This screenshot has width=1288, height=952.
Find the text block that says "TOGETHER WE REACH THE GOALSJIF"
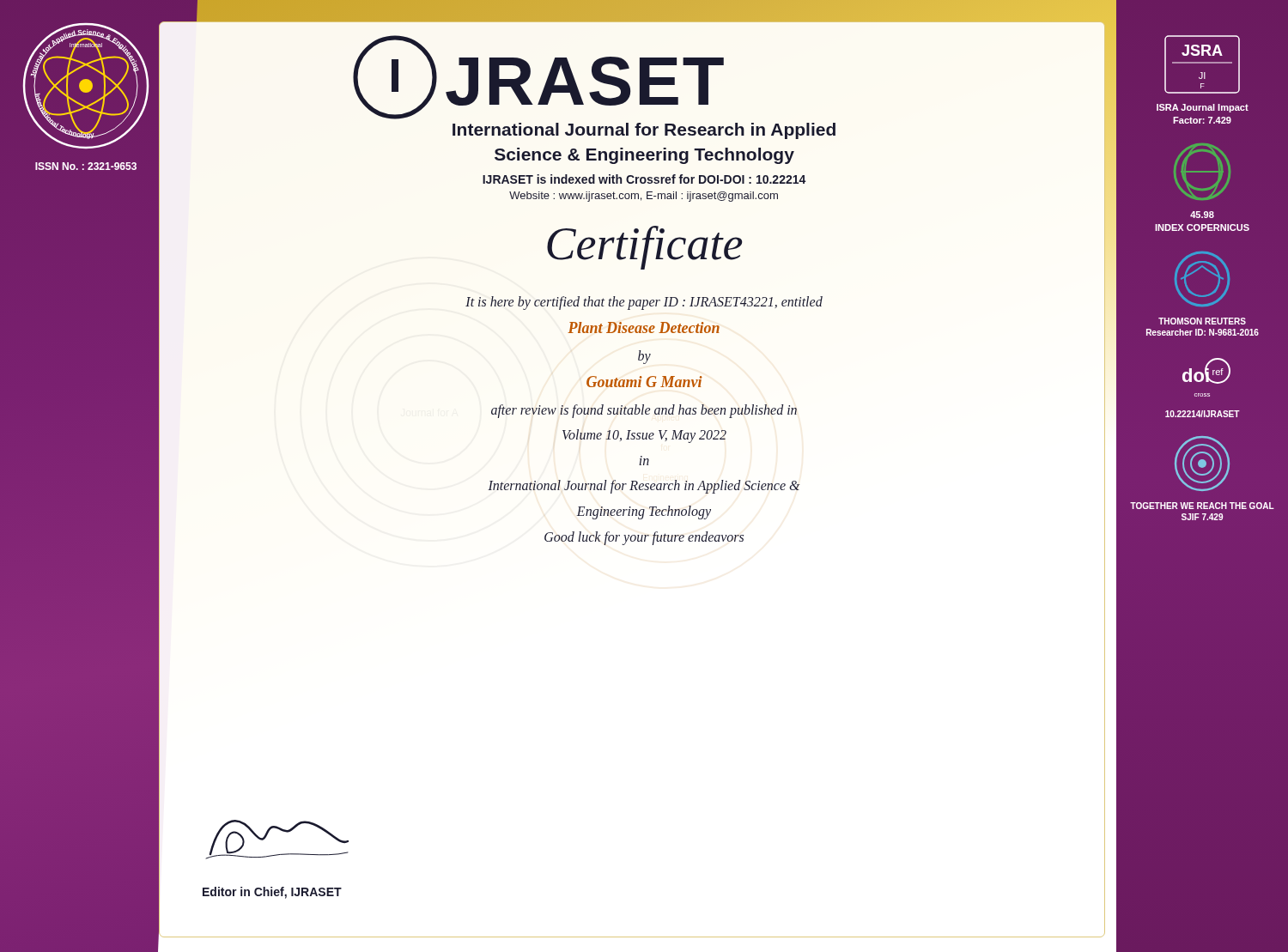(1202, 511)
